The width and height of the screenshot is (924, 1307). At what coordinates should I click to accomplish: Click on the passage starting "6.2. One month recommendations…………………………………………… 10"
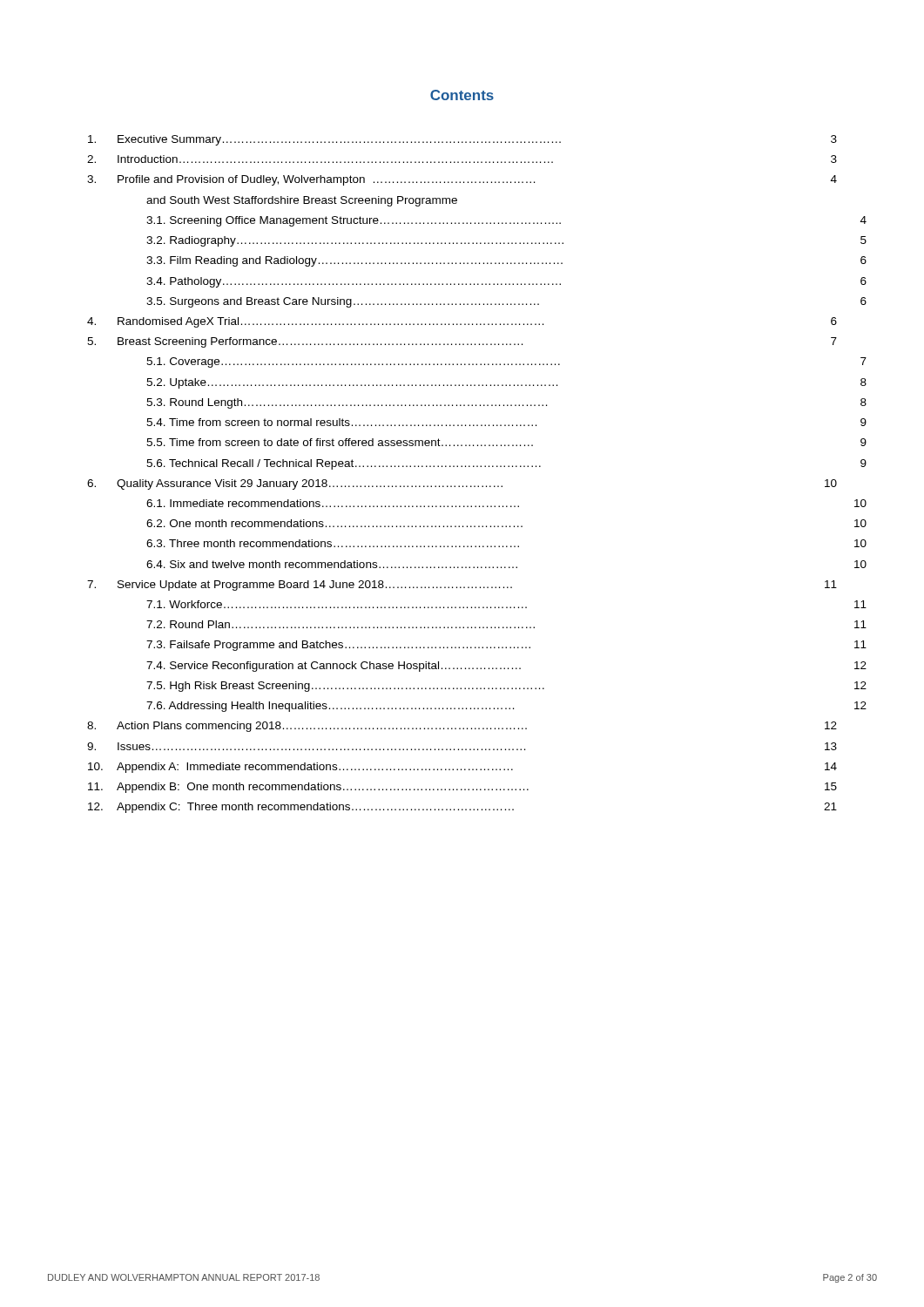[x=492, y=523]
